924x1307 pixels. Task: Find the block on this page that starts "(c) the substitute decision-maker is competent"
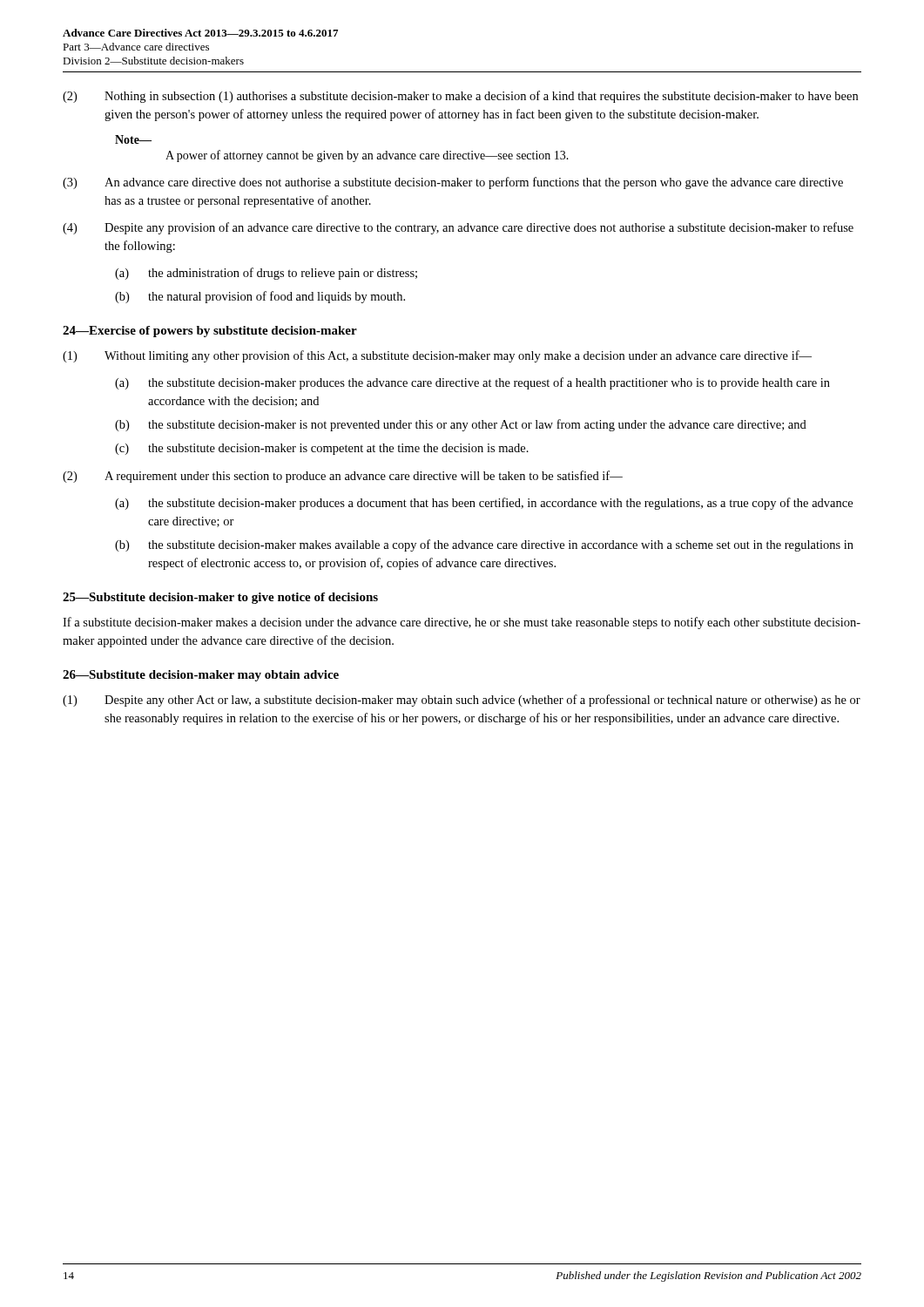488,449
